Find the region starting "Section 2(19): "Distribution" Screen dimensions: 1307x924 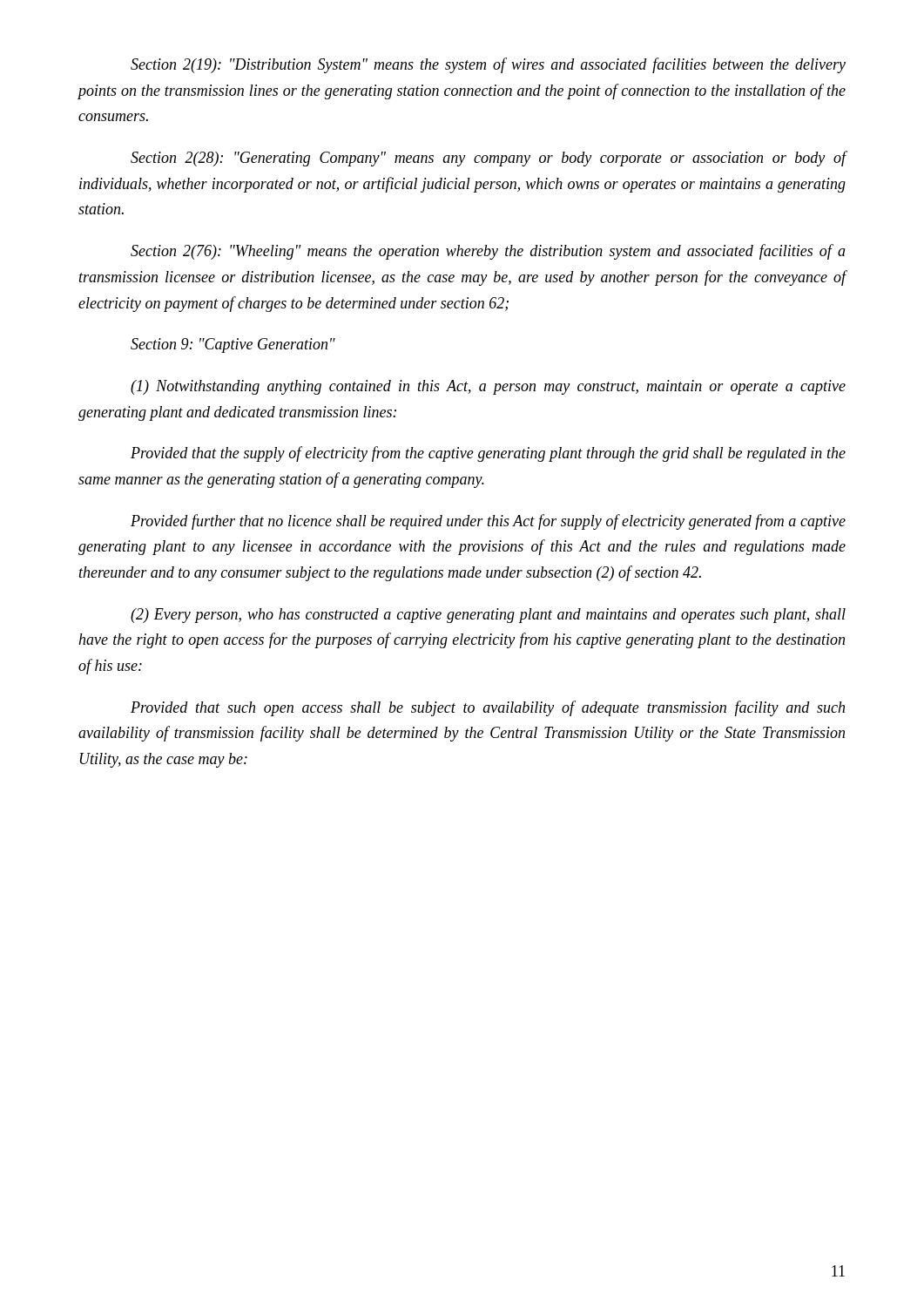tap(462, 90)
